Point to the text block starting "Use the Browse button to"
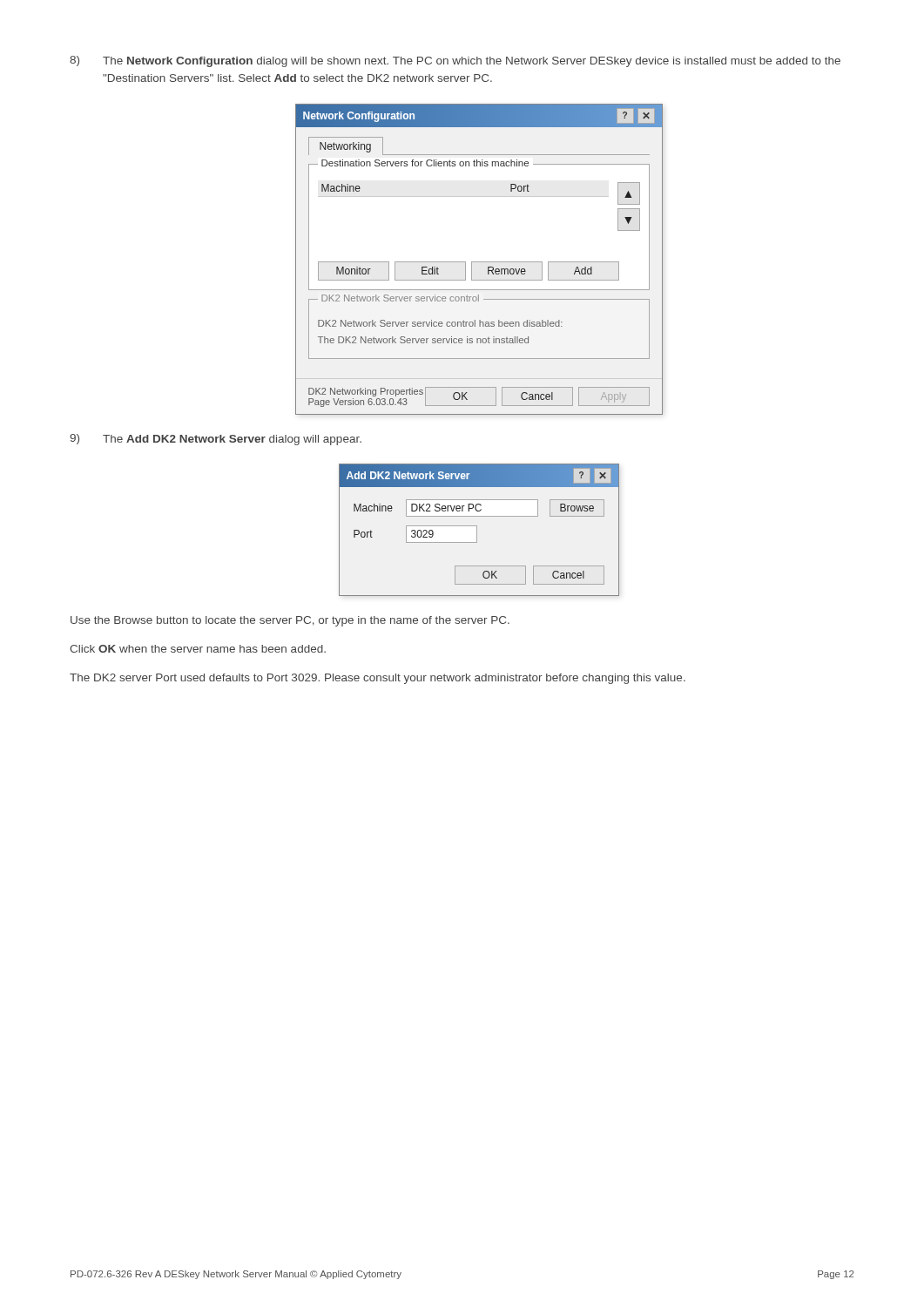The image size is (924, 1307). click(290, 620)
